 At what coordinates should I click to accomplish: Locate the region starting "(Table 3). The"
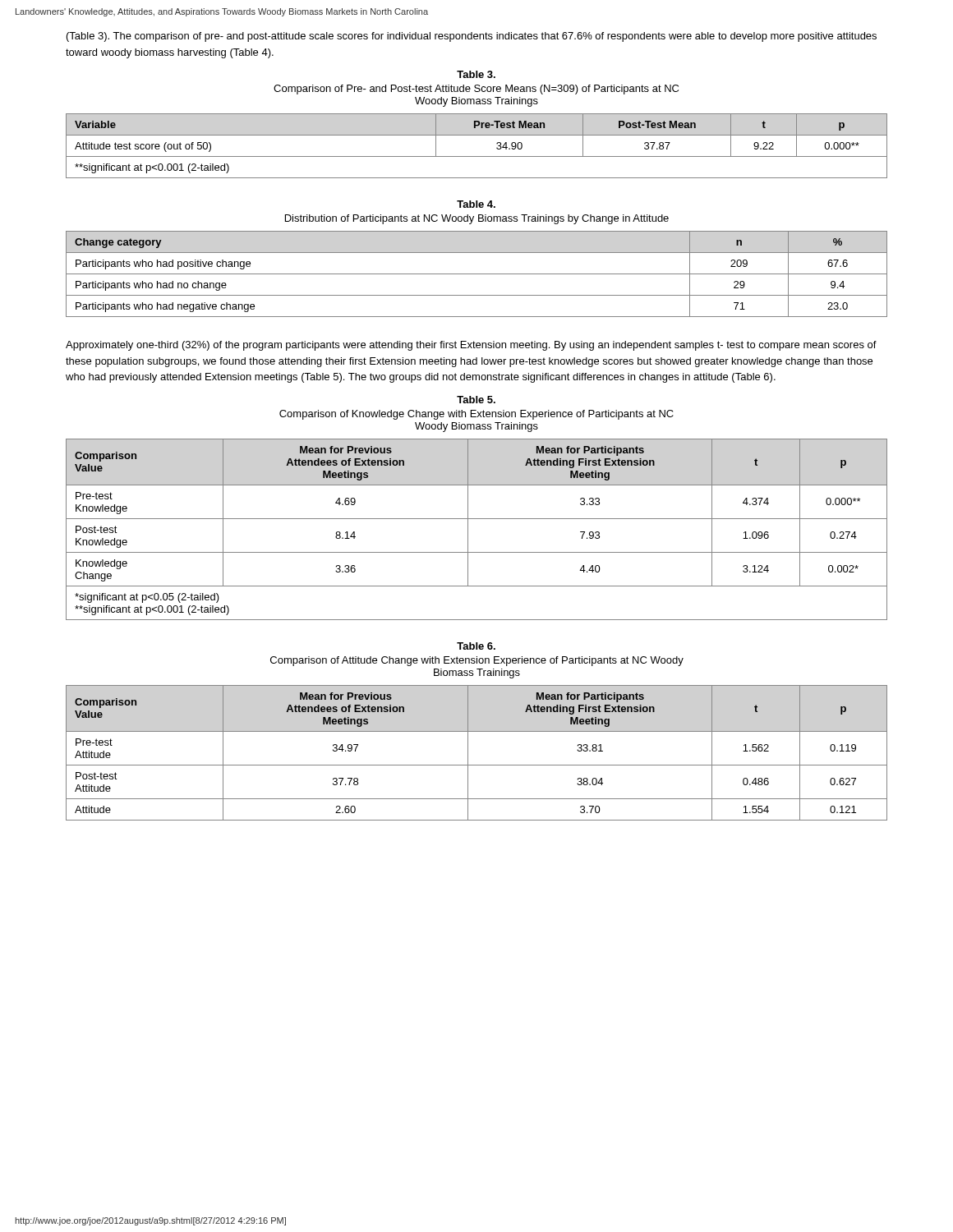click(x=471, y=44)
